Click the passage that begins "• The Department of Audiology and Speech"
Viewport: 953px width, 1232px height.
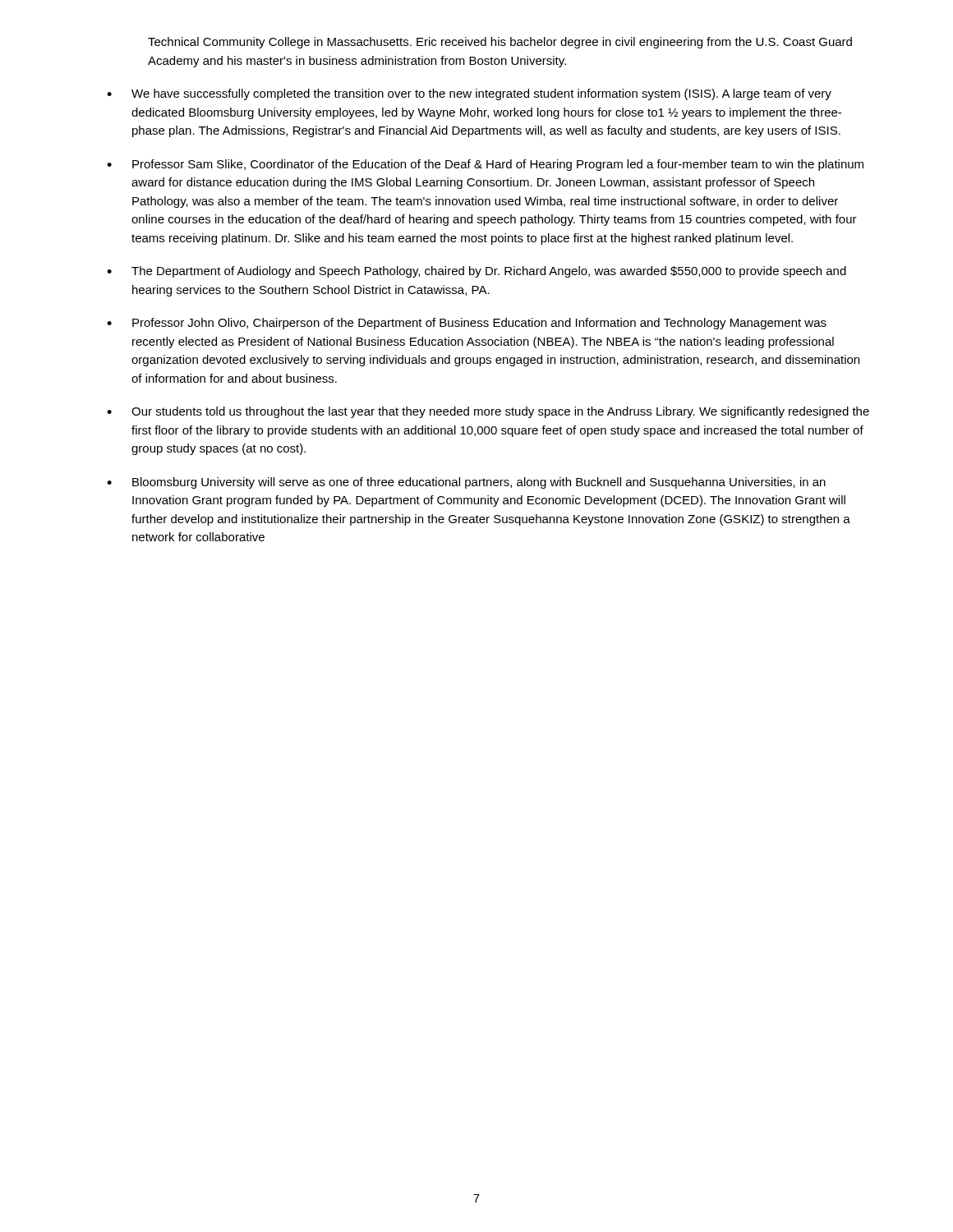pos(489,281)
